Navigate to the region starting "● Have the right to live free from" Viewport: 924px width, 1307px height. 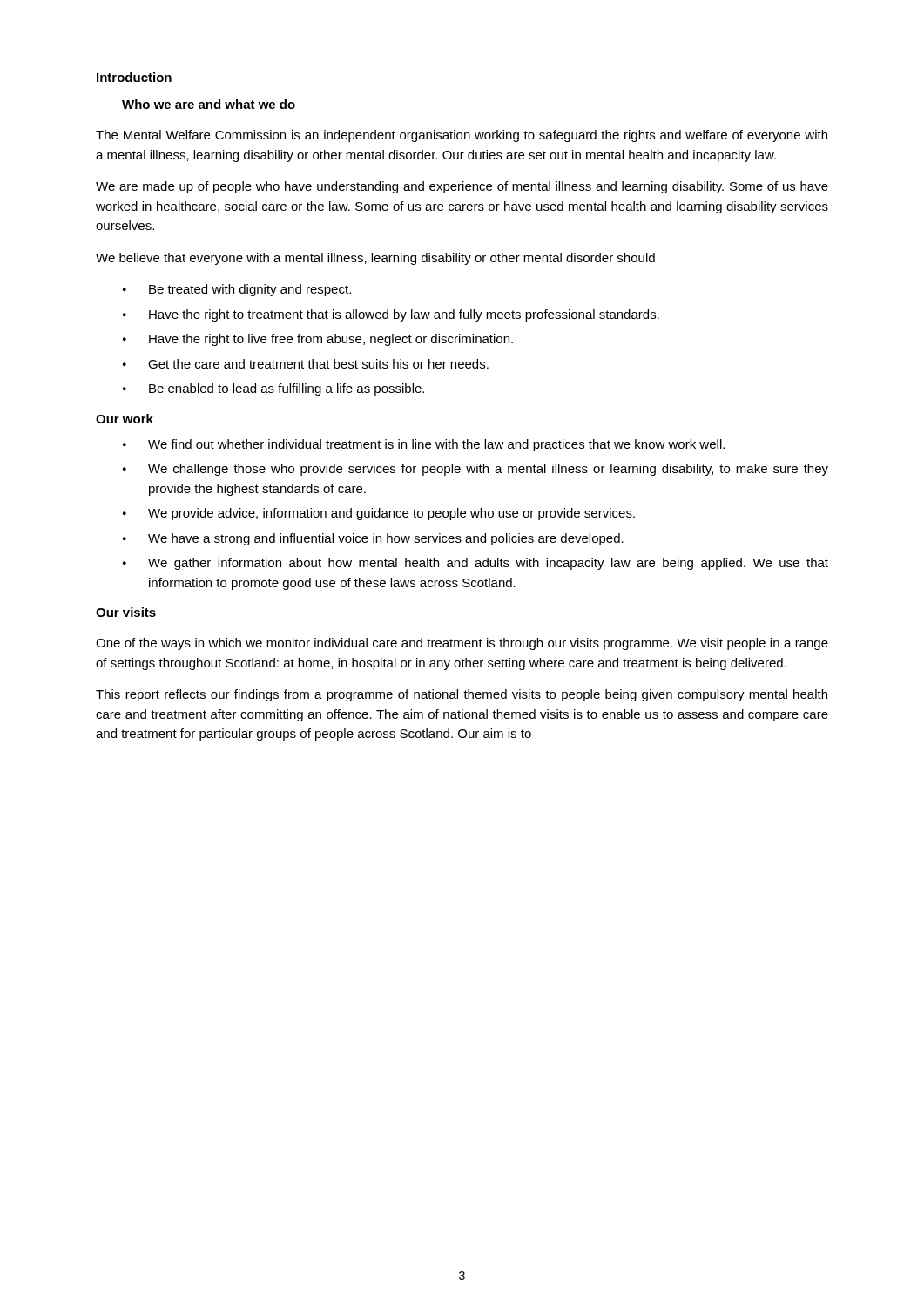(475, 339)
